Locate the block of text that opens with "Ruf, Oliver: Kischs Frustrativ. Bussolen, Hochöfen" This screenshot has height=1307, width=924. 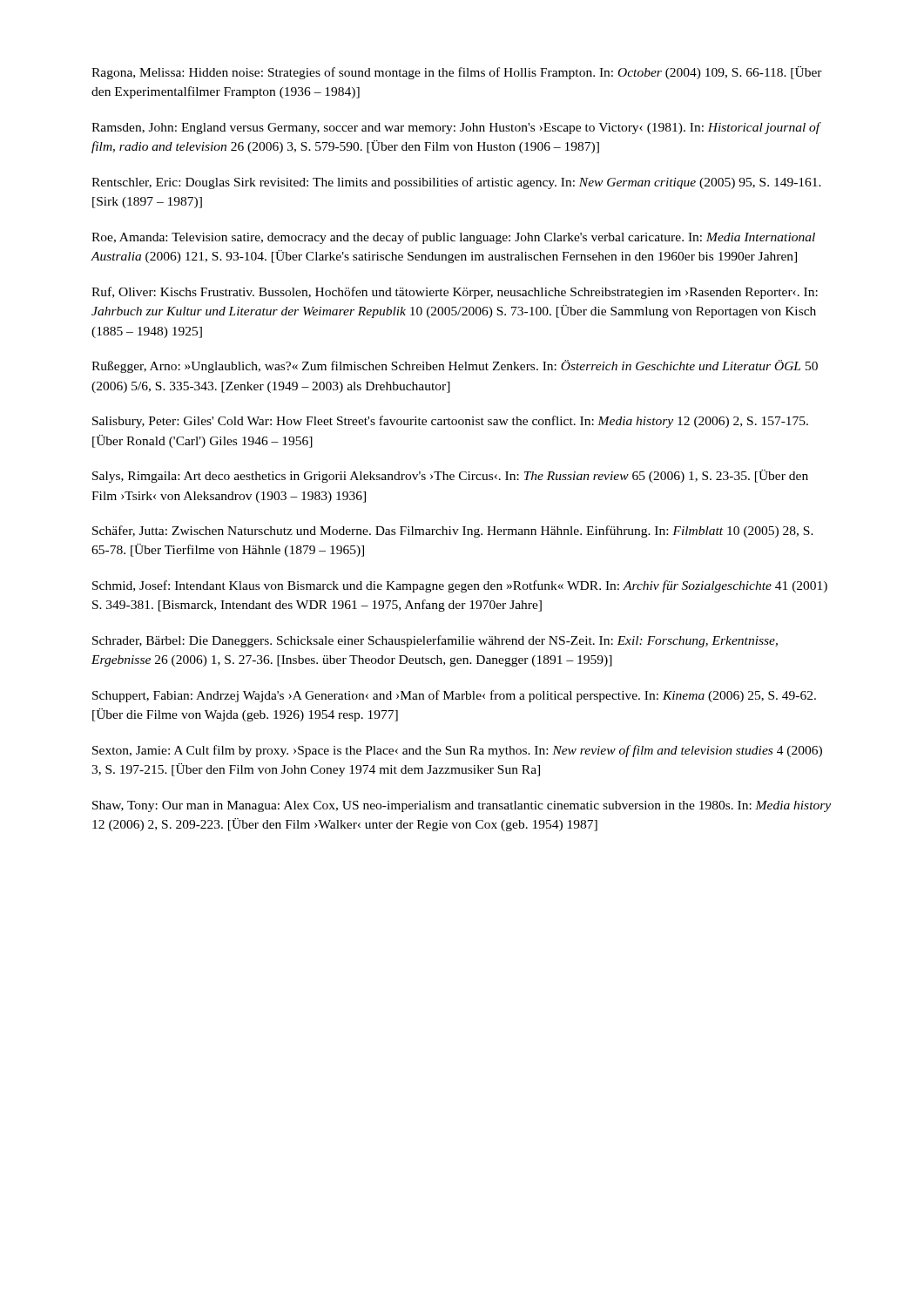point(455,311)
